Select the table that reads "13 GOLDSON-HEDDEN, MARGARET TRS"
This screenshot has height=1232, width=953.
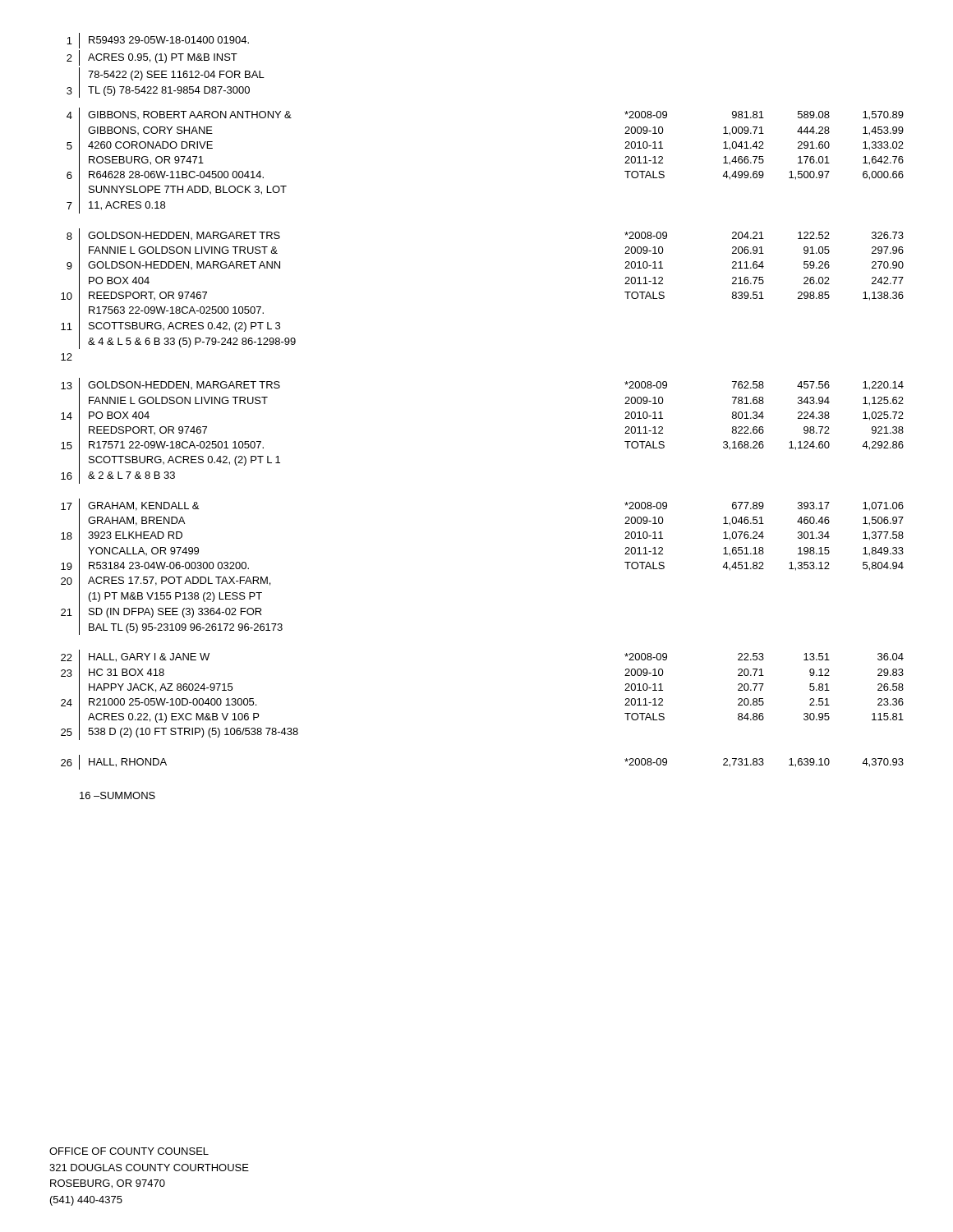476,431
